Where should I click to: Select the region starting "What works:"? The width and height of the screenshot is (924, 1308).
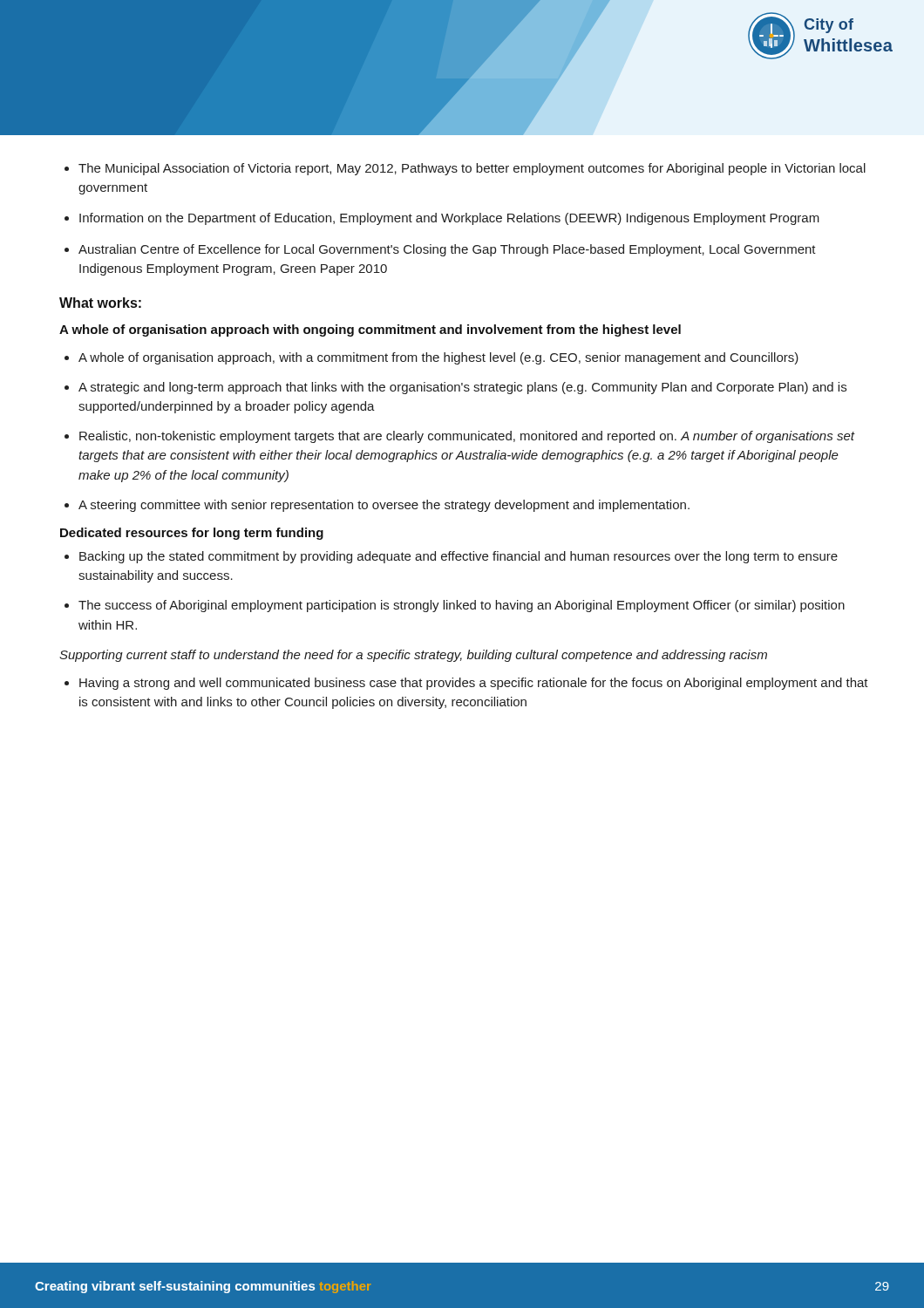click(101, 303)
